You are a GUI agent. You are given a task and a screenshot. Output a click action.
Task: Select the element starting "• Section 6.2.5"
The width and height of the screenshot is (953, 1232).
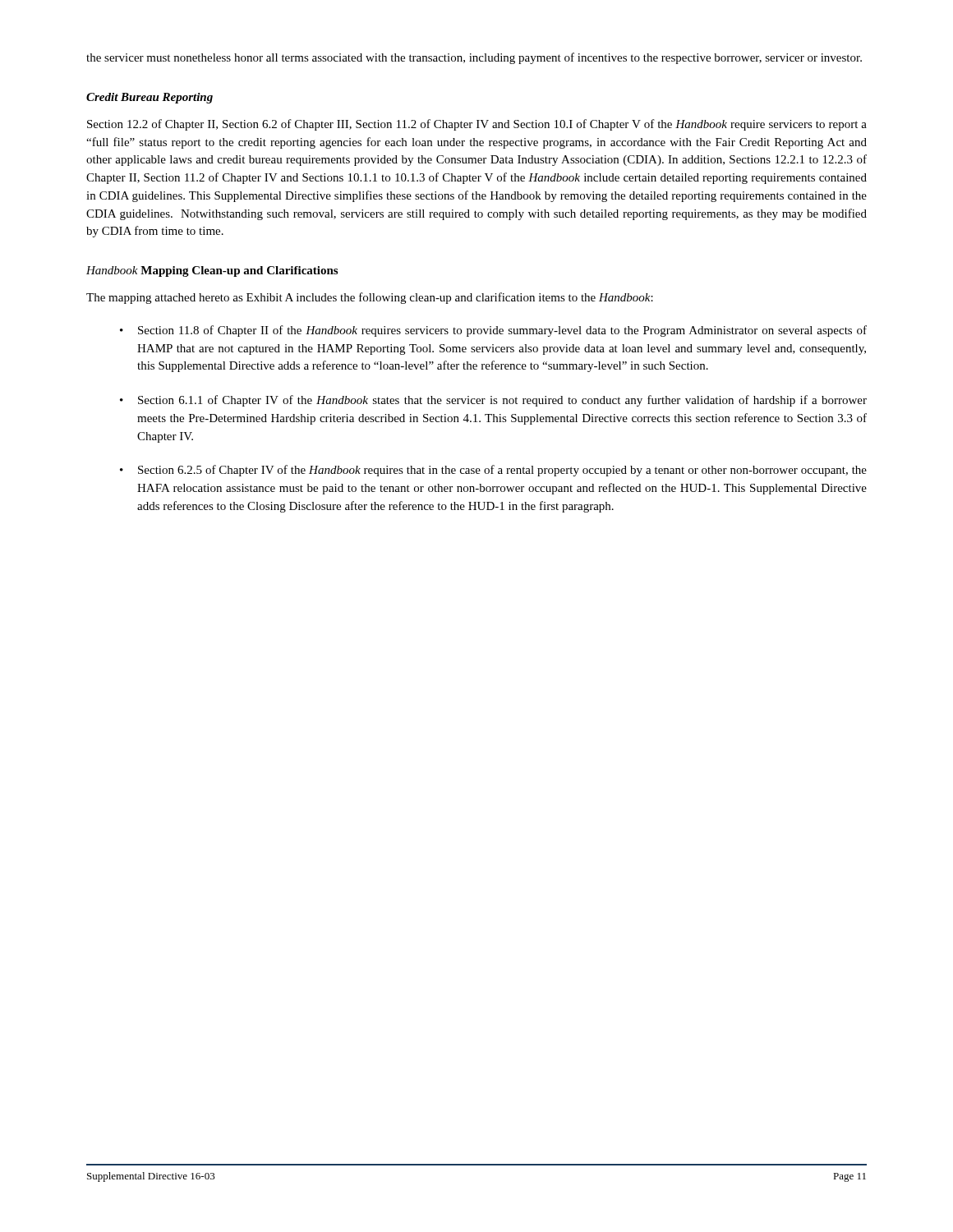pyautogui.click(x=493, y=489)
